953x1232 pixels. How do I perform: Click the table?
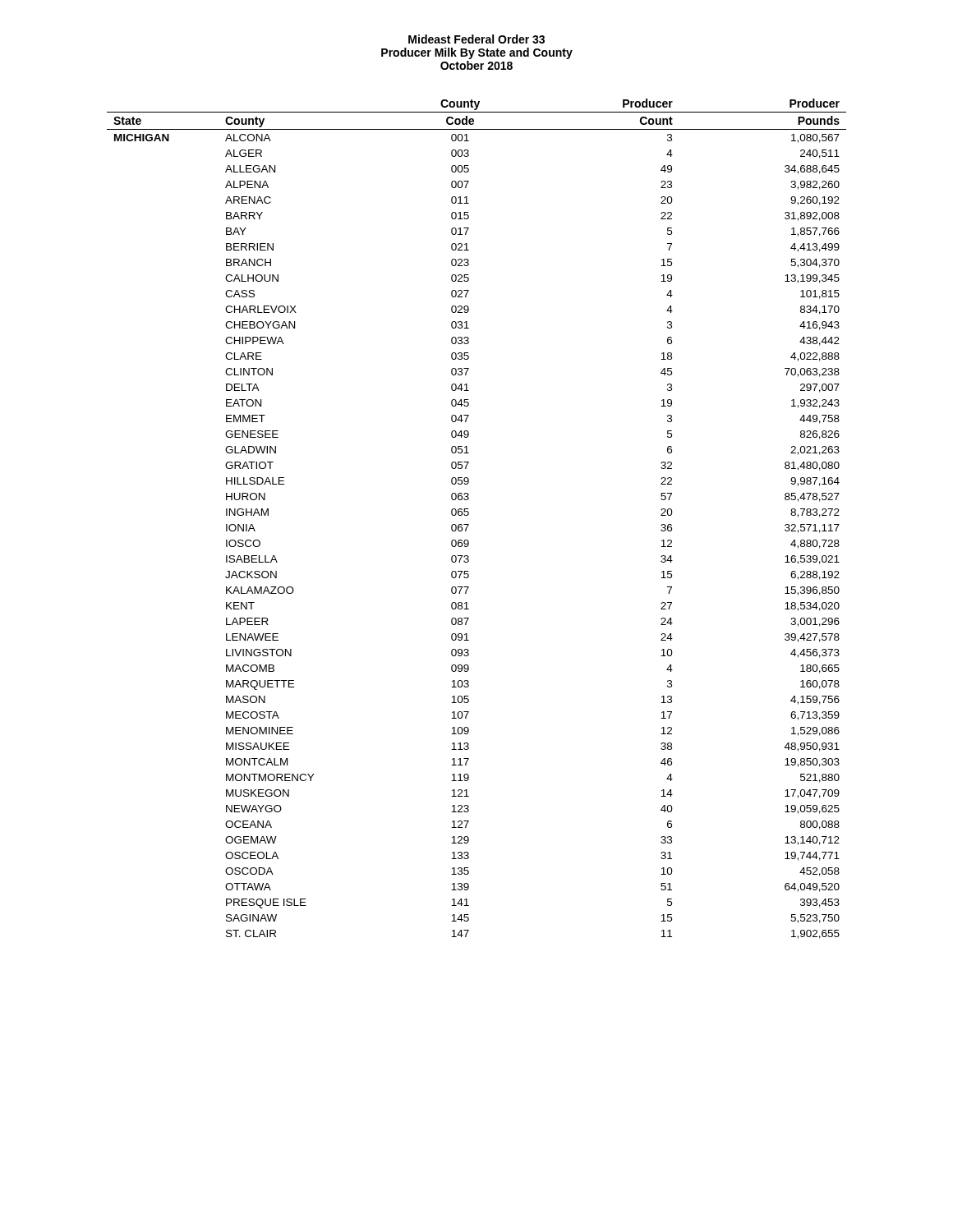[x=476, y=518]
